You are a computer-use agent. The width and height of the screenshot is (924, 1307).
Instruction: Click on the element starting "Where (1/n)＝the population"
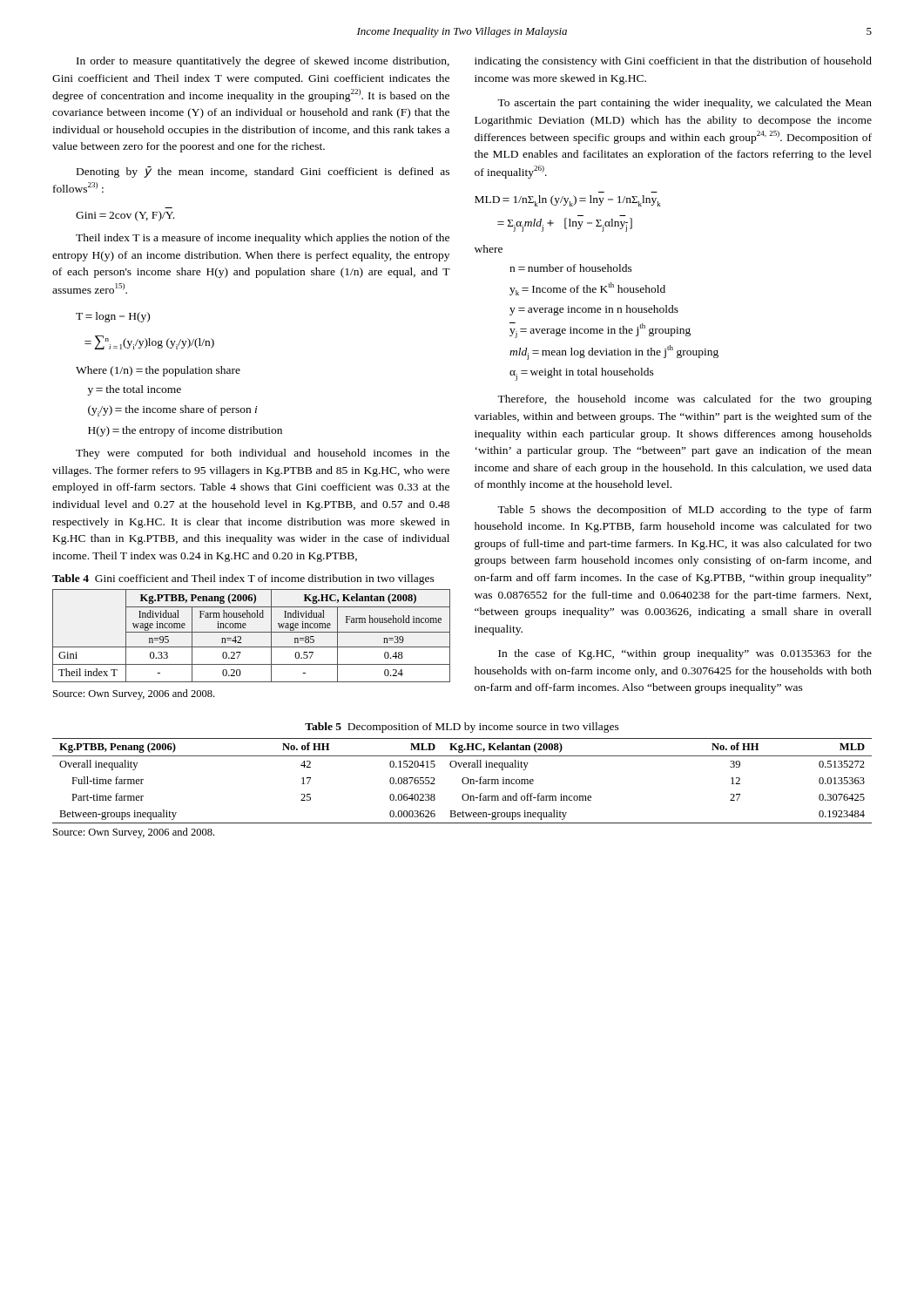coord(263,401)
